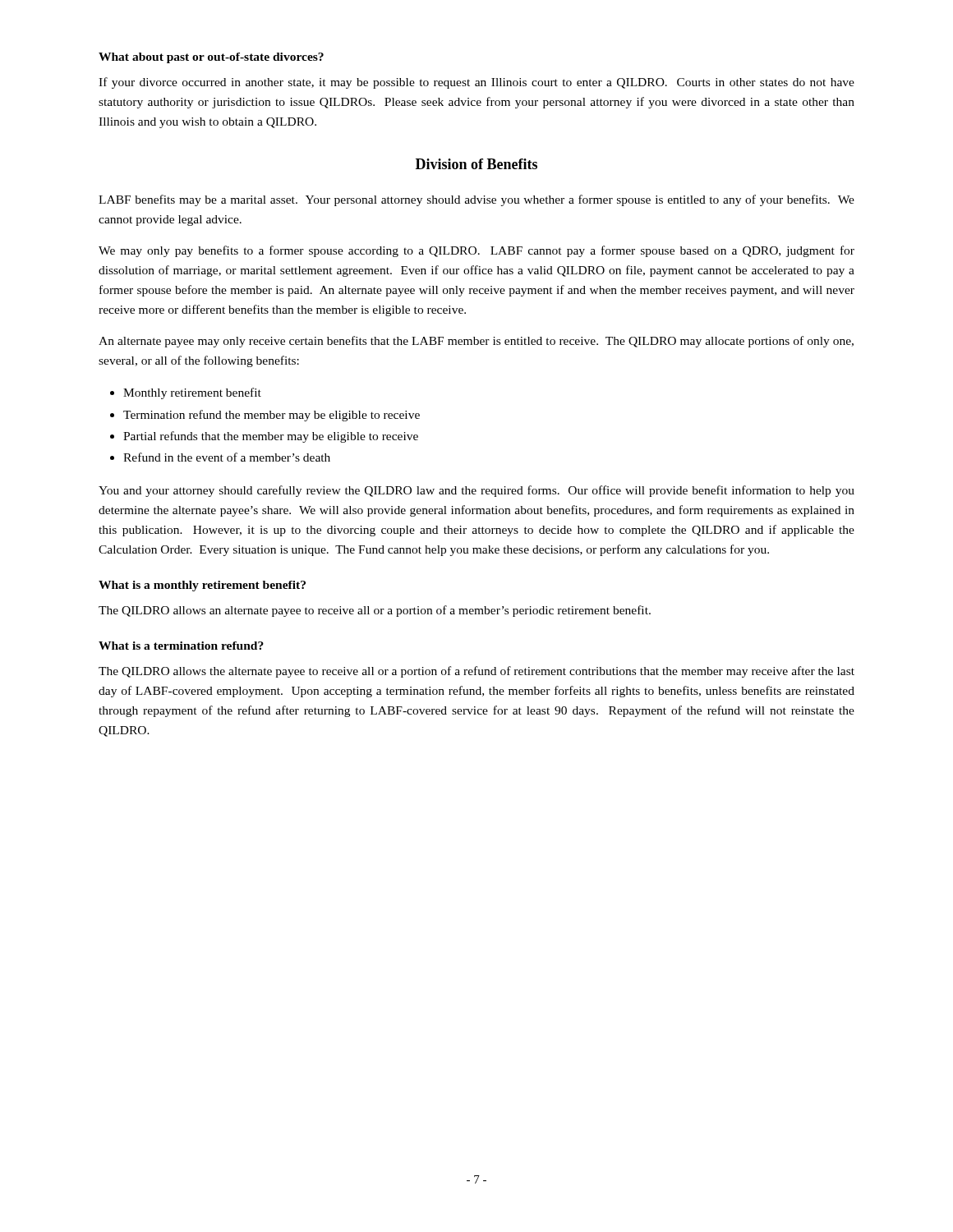Where is the passage that starts "If your divorce occurred in another"?
Image resolution: width=953 pixels, height=1232 pixels.
tap(476, 102)
